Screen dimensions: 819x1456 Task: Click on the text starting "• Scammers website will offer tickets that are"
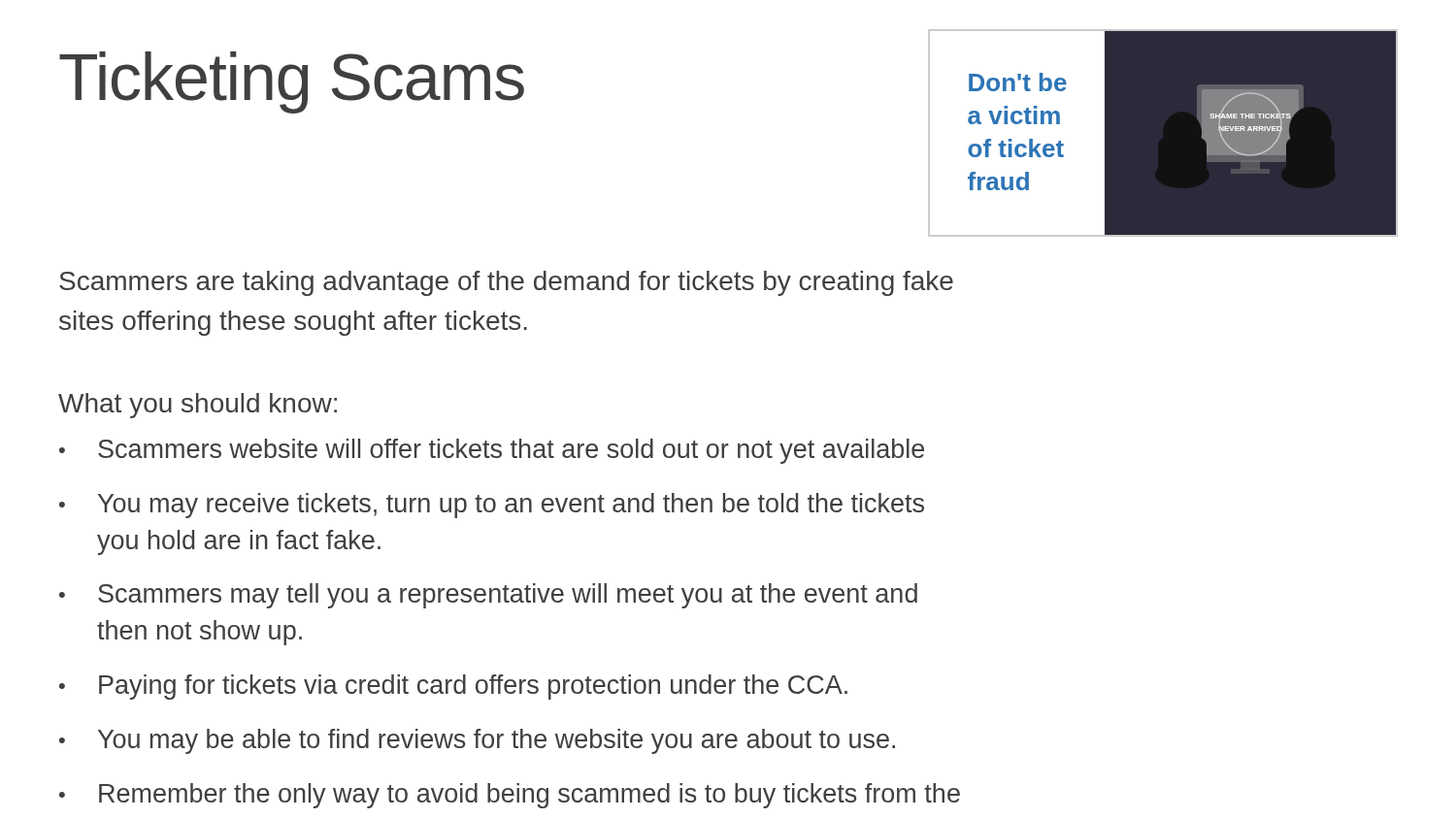[728, 450]
